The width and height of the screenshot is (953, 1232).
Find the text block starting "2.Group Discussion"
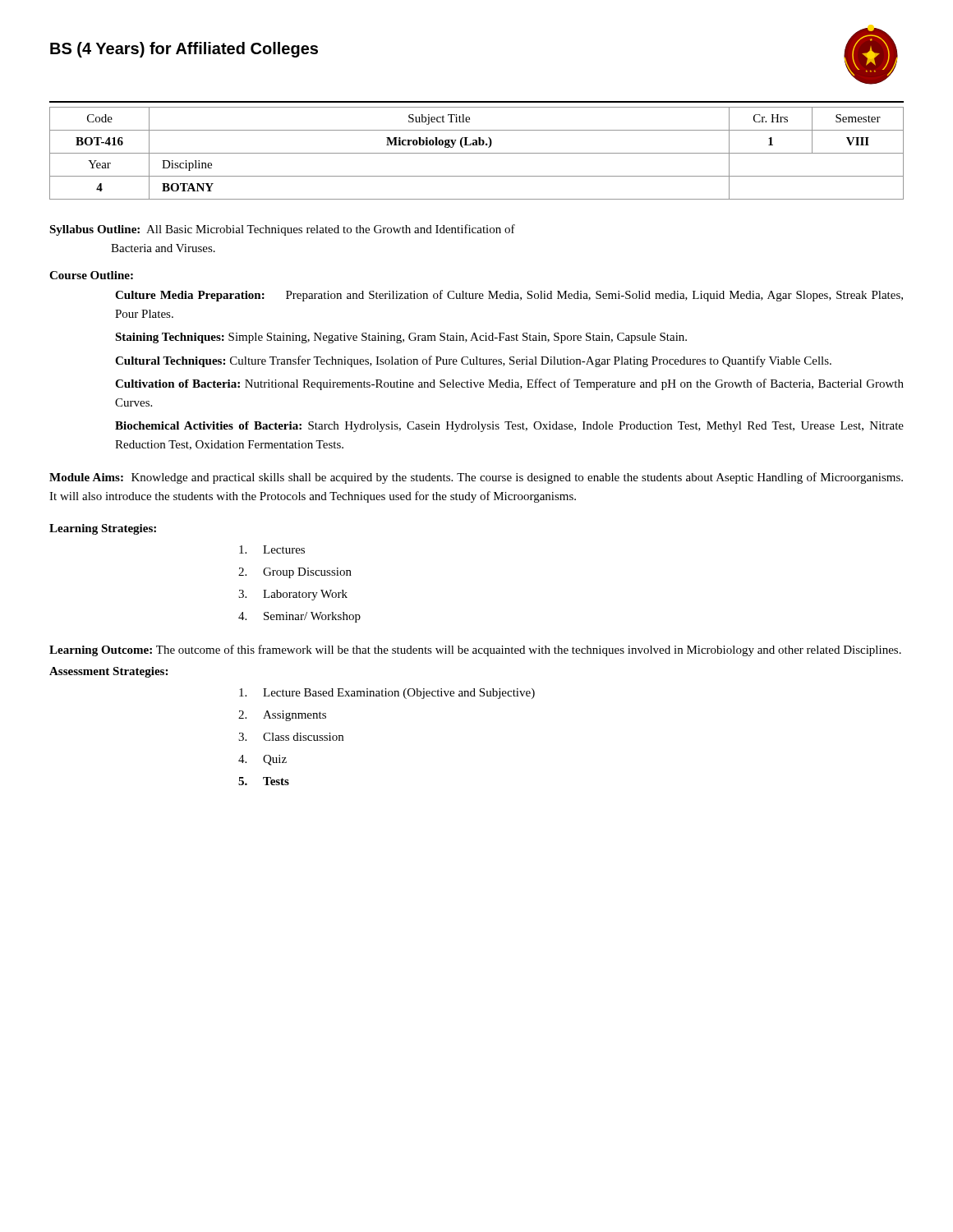(x=295, y=572)
